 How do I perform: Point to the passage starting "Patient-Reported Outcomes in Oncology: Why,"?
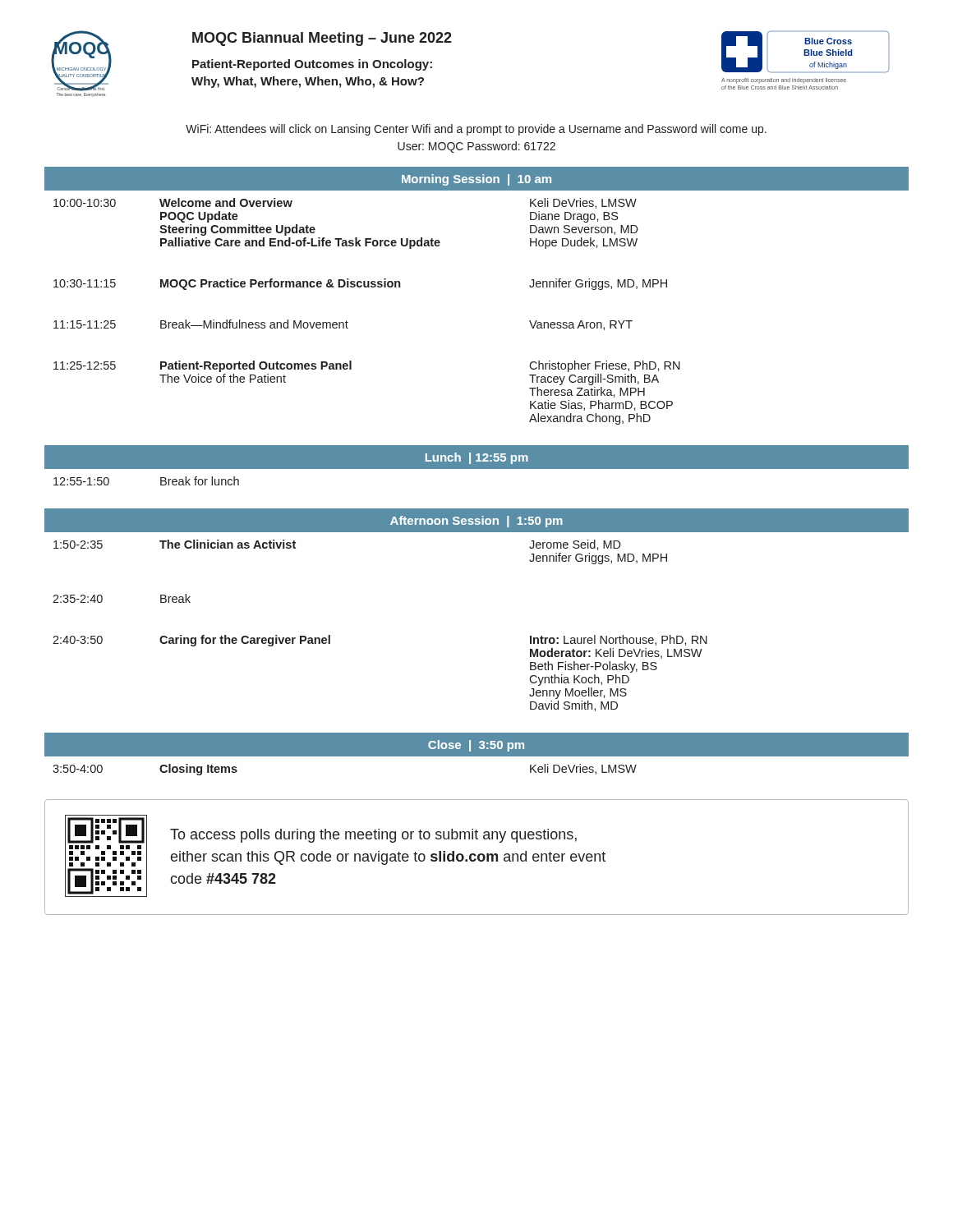(312, 72)
